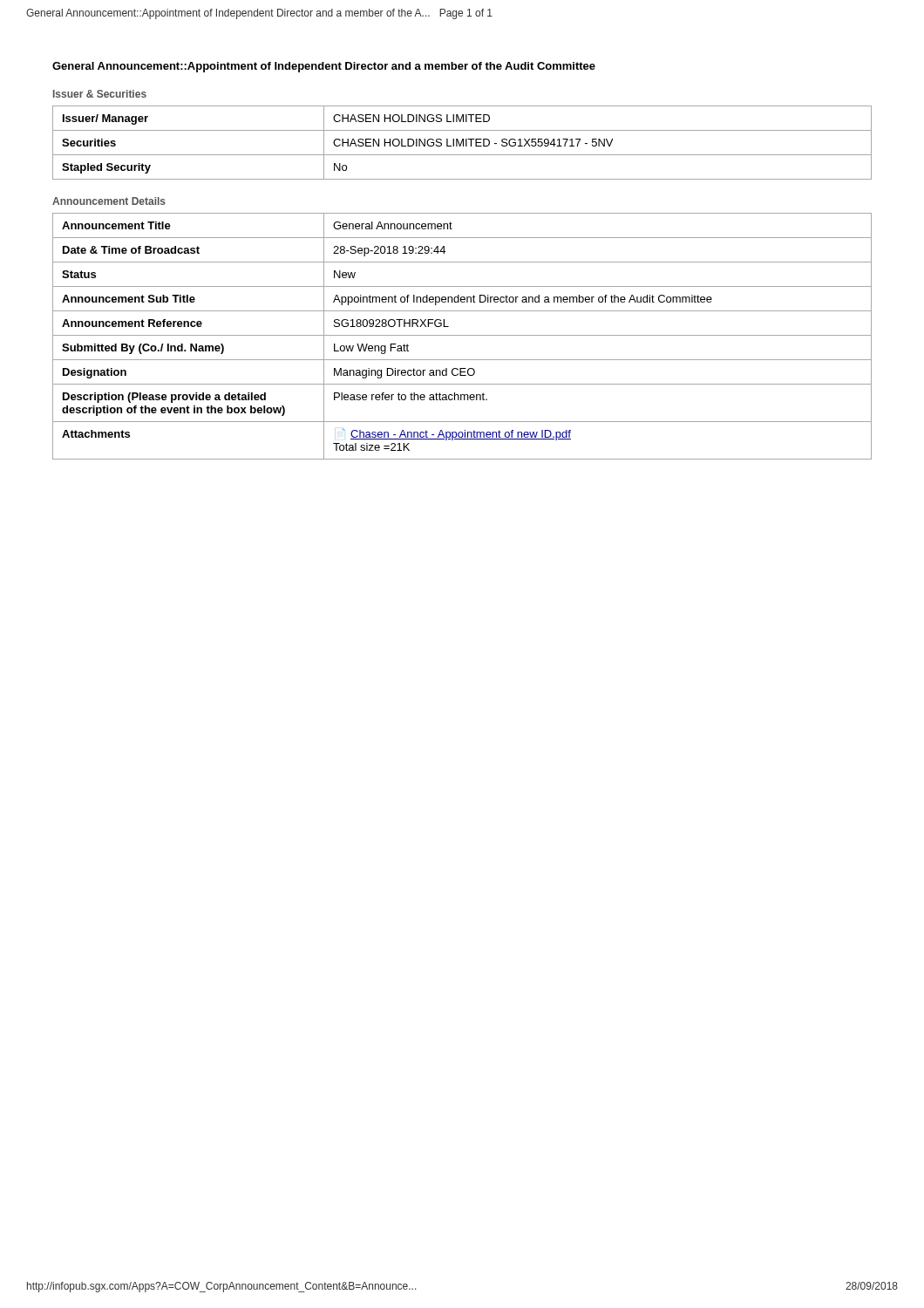Image resolution: width=924 pixels, height=1308 pixels.
Task: Locate the table with the text "Stapled Security"
Action: 462,143
